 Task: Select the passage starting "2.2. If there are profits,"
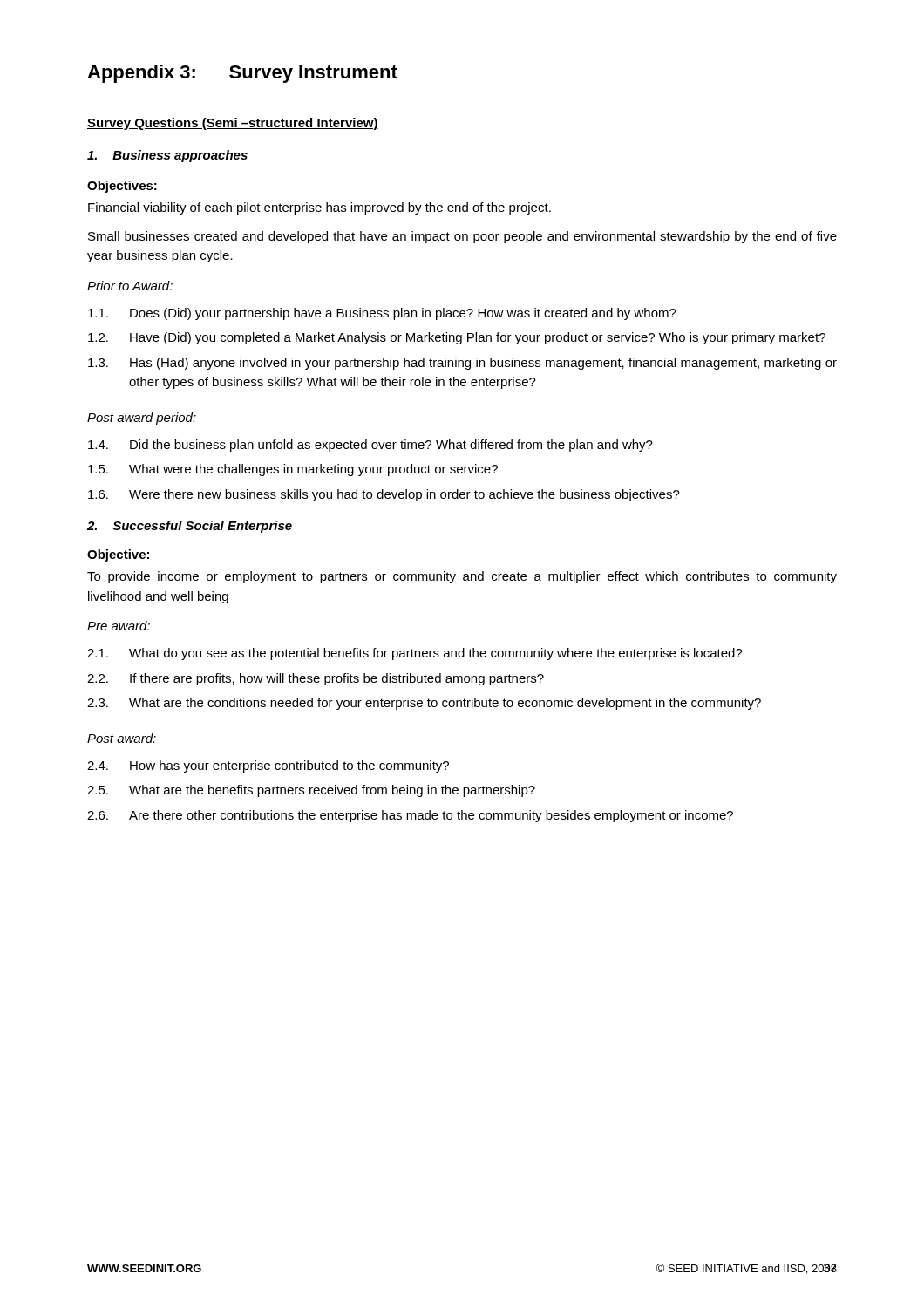coord(462,678)
